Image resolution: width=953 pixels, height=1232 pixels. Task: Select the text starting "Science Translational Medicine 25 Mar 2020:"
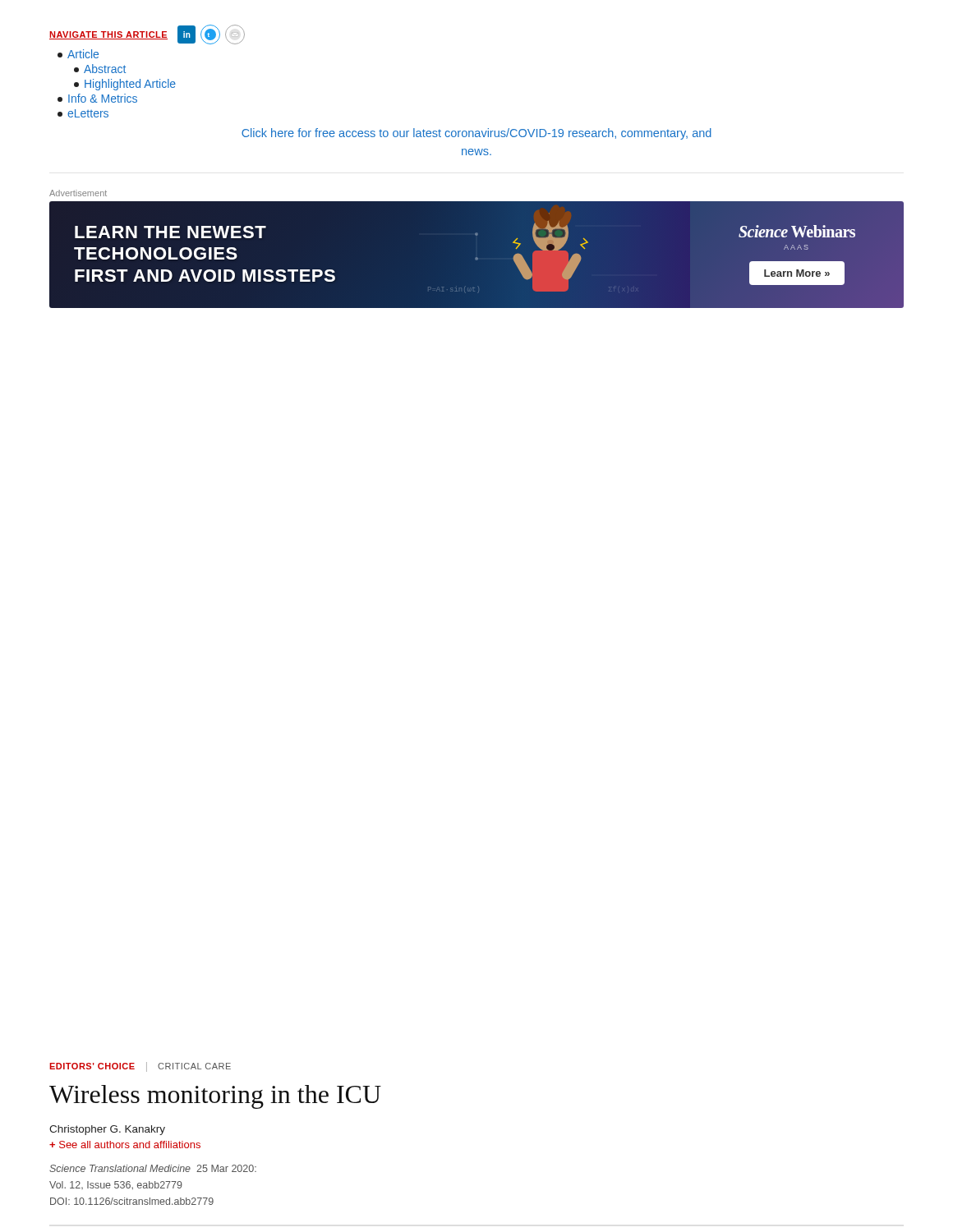coord(153,1186)
